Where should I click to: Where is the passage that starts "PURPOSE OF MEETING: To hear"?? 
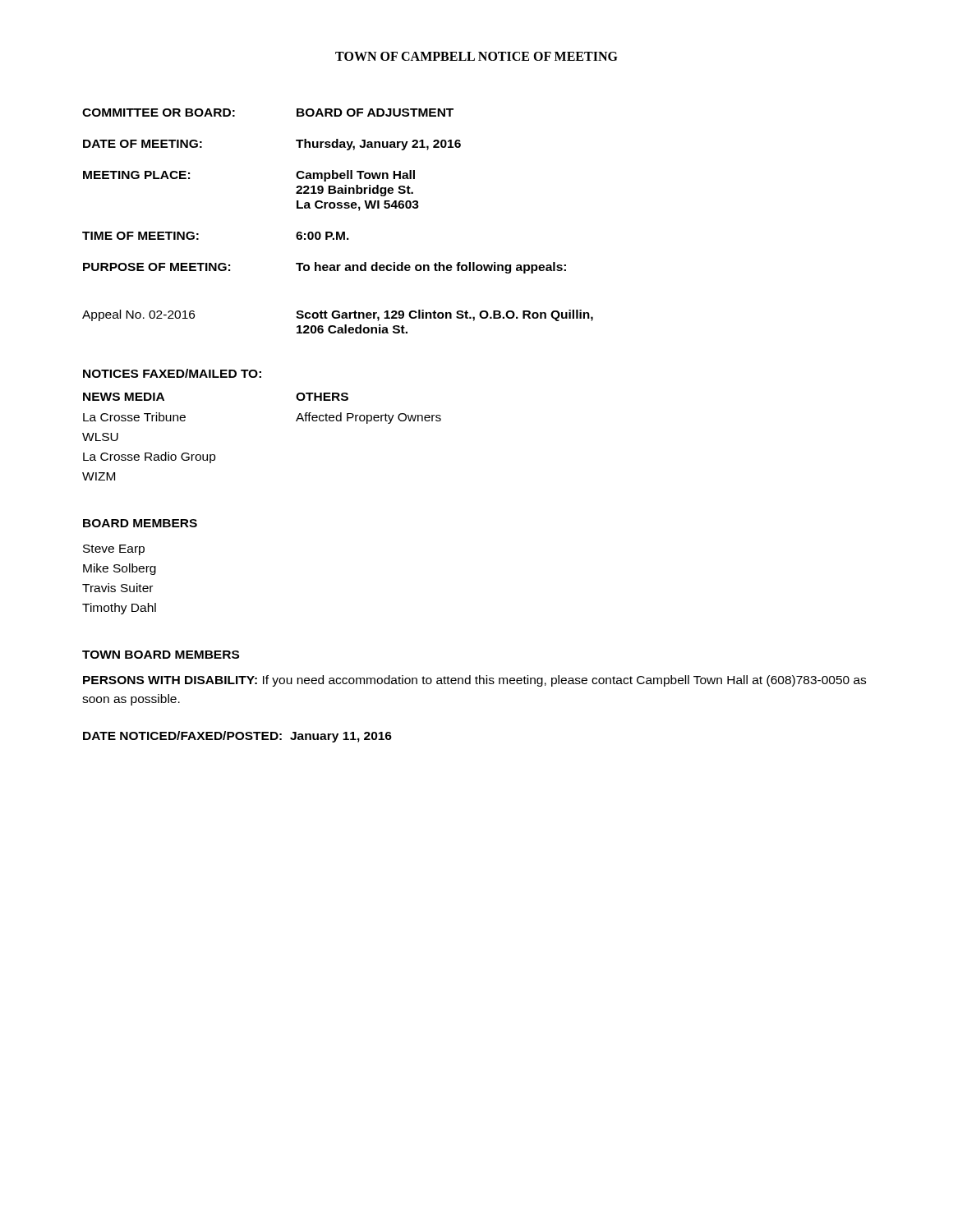pyautogui.click(x=476, y=267)
